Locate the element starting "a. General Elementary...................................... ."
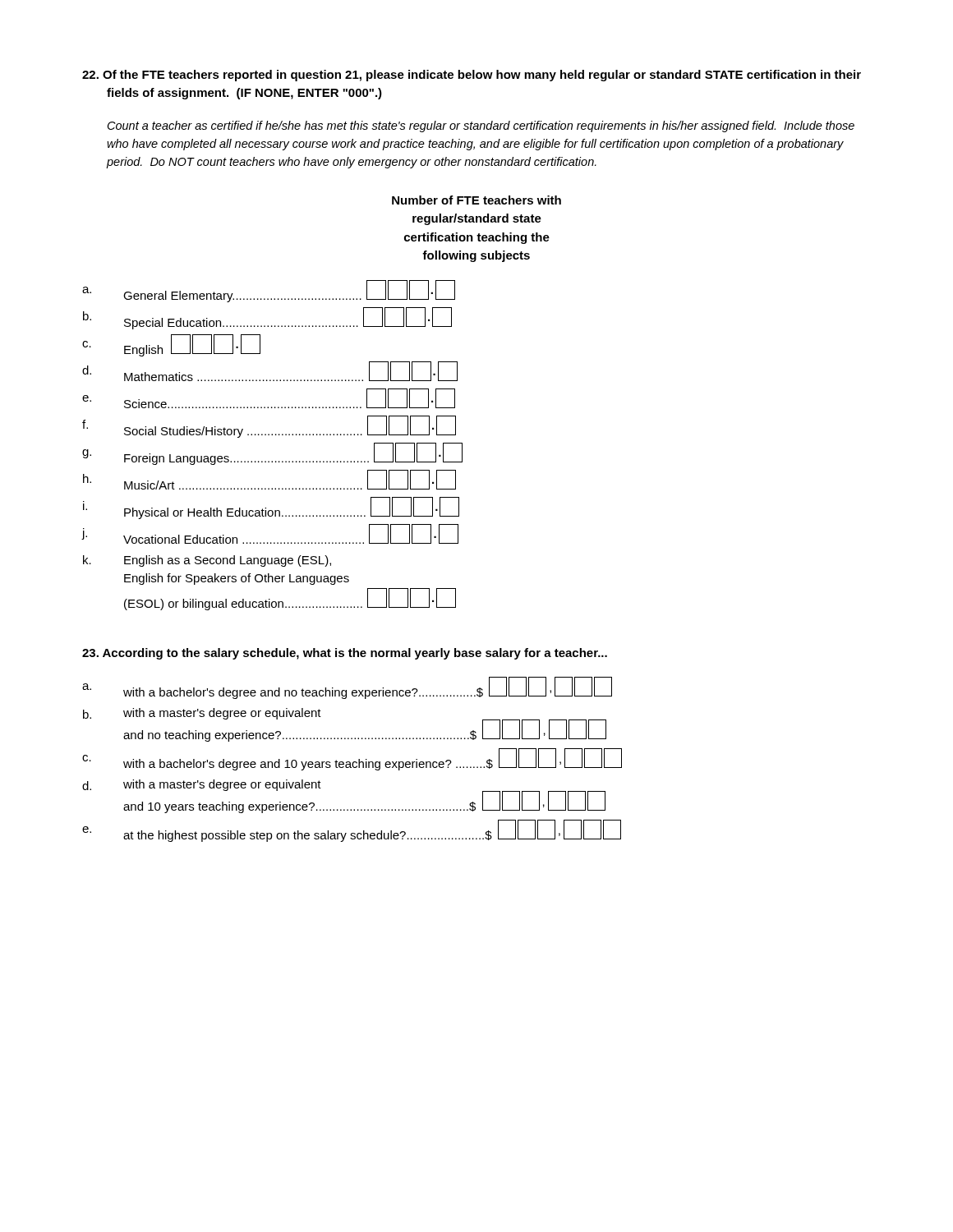 [x=180, y=291]
